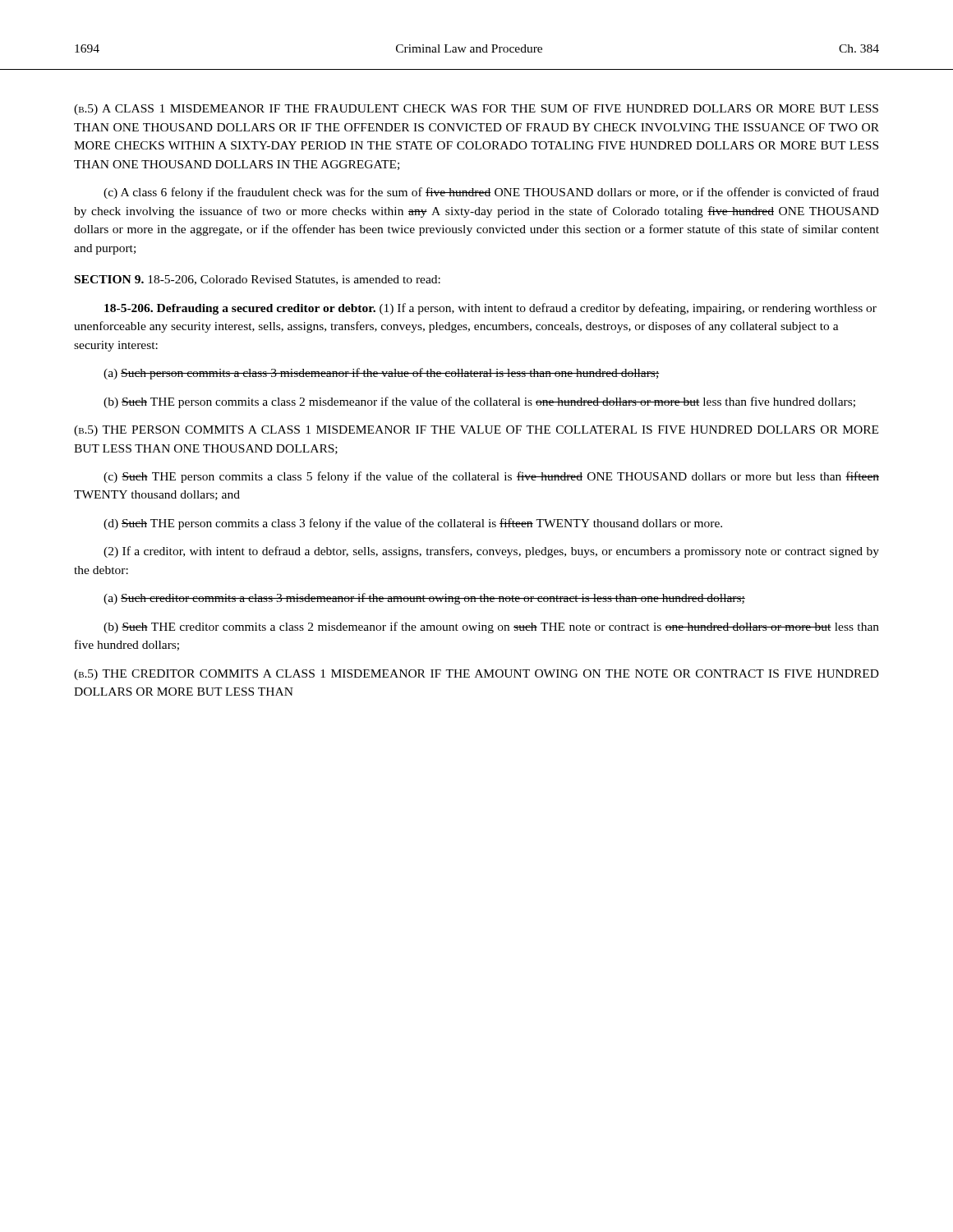Image resolution: width=953 pixels, height=1232 pixels.
Task: Click the passage that begins "(b) Such THE creditor commits a class 2"
Action: click(476, 636)
